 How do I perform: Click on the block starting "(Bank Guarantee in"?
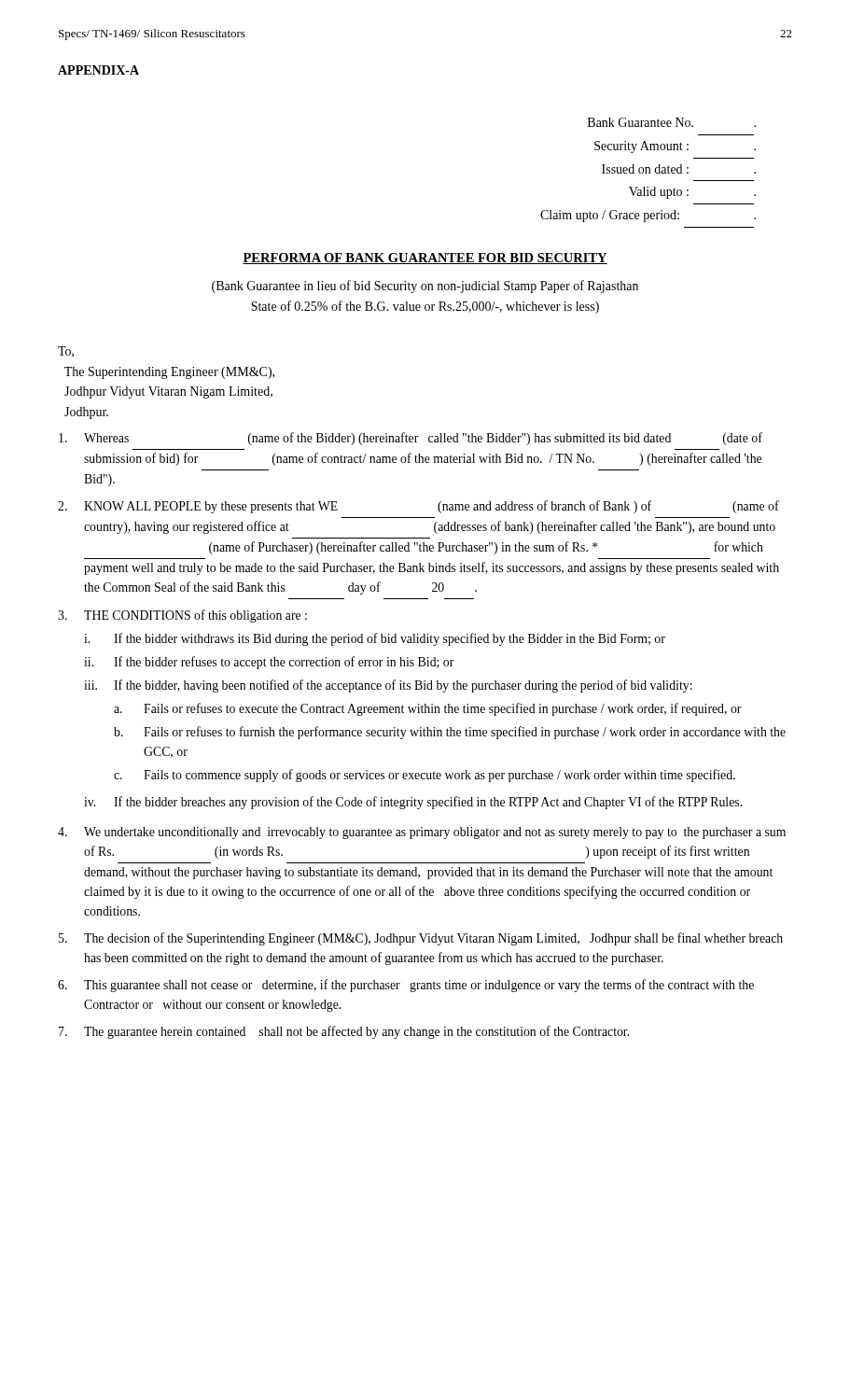(x=425, y=296)
